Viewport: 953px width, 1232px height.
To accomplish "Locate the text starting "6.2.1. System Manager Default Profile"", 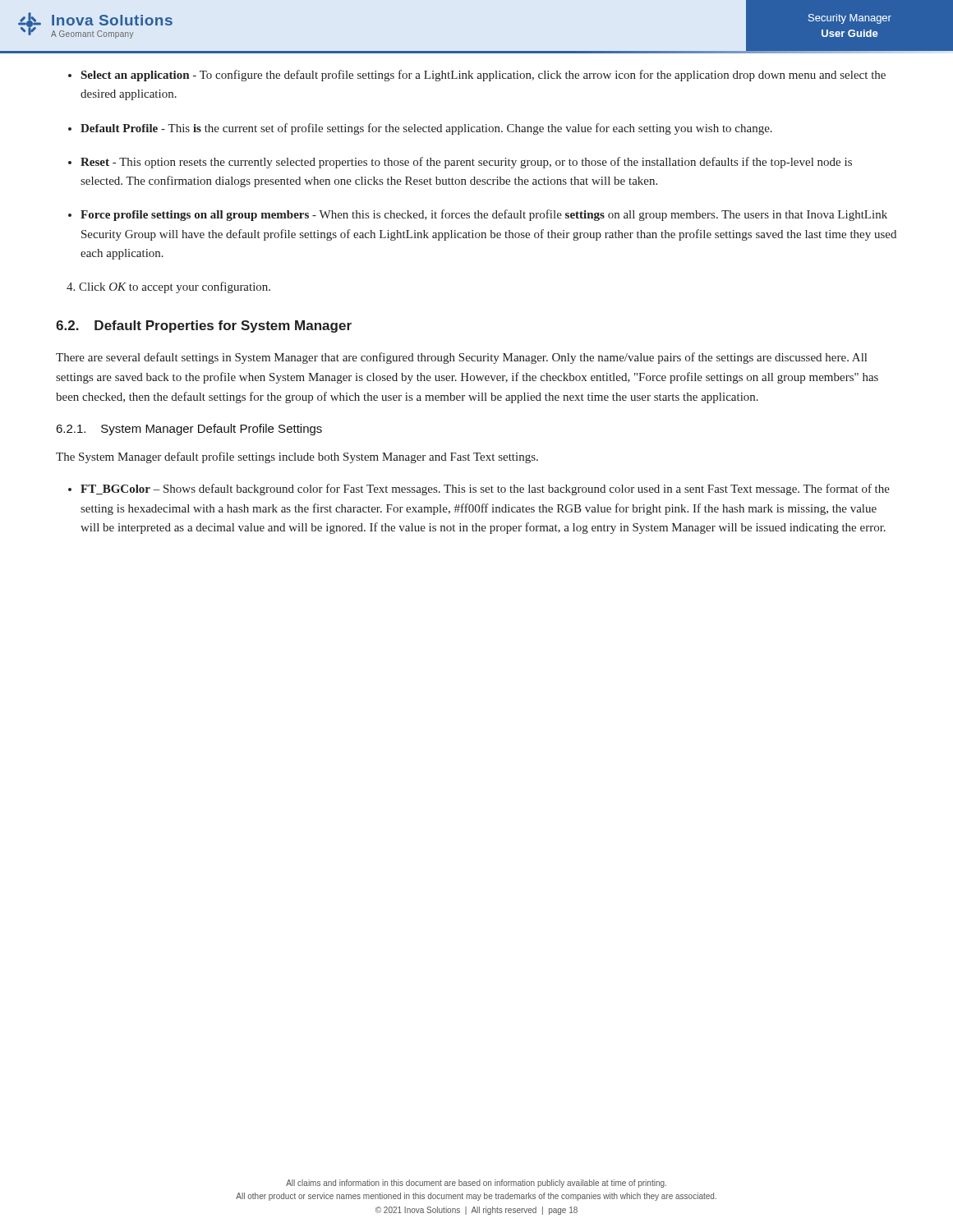I will tap(189, 429).
